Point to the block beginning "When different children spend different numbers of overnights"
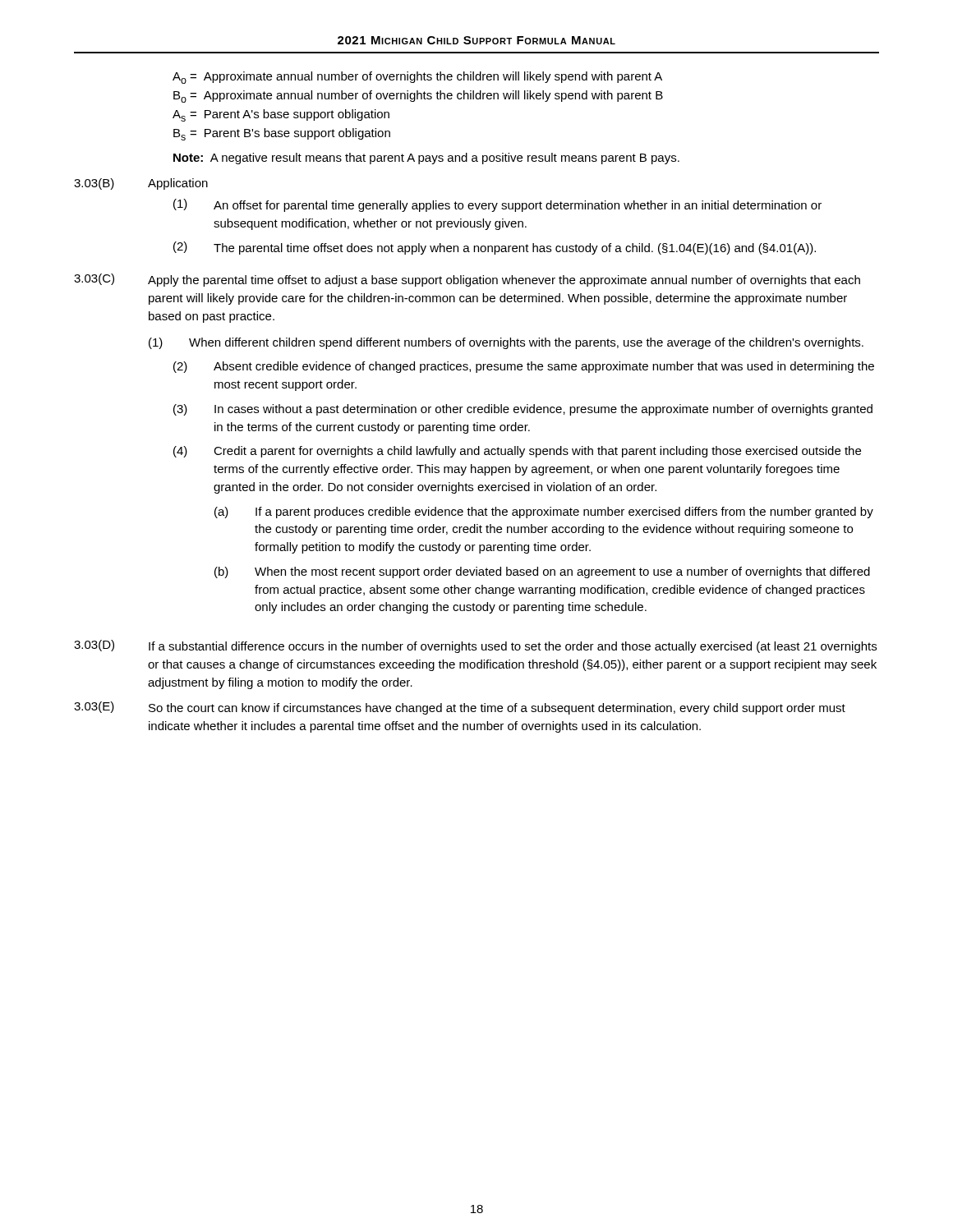This screenshot has height=1232, width=953. pos(527,342)
